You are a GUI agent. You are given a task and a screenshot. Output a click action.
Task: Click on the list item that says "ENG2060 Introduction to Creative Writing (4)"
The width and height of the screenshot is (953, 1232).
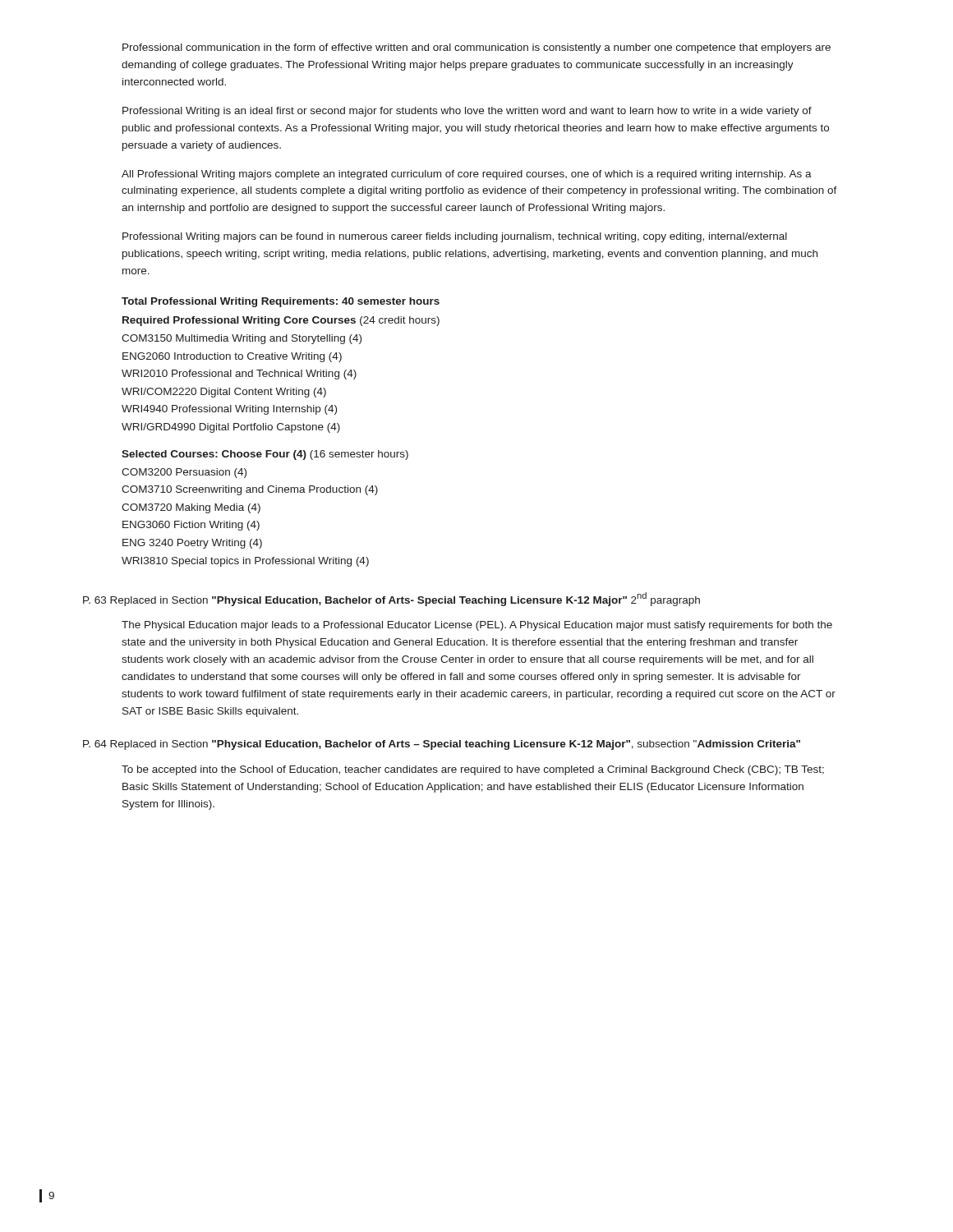click(x=232, y=356)
